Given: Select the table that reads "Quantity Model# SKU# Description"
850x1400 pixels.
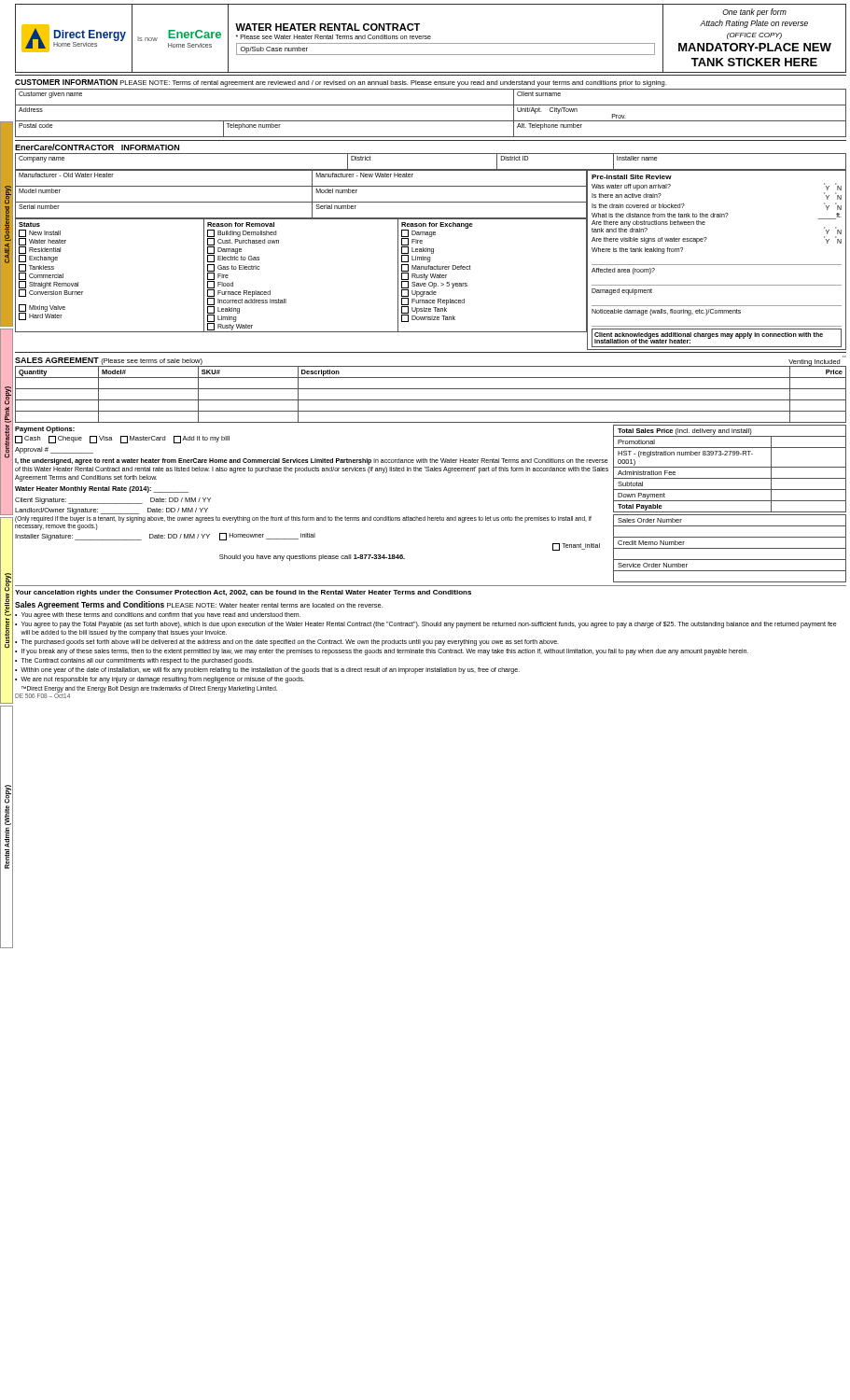Looking at the screenshot, I should (x=431, y=395).
